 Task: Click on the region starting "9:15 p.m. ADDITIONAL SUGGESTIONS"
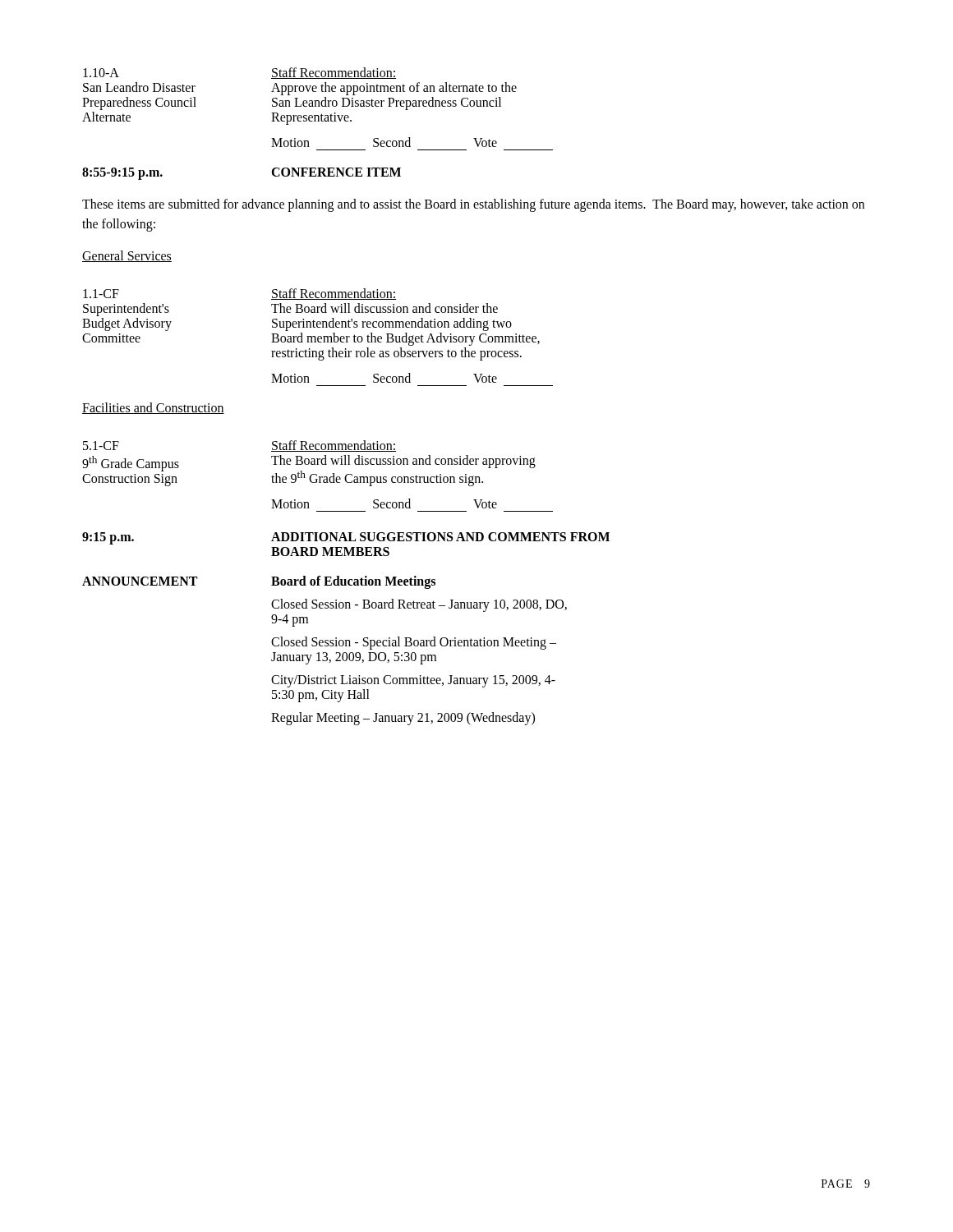pos(476,545)
